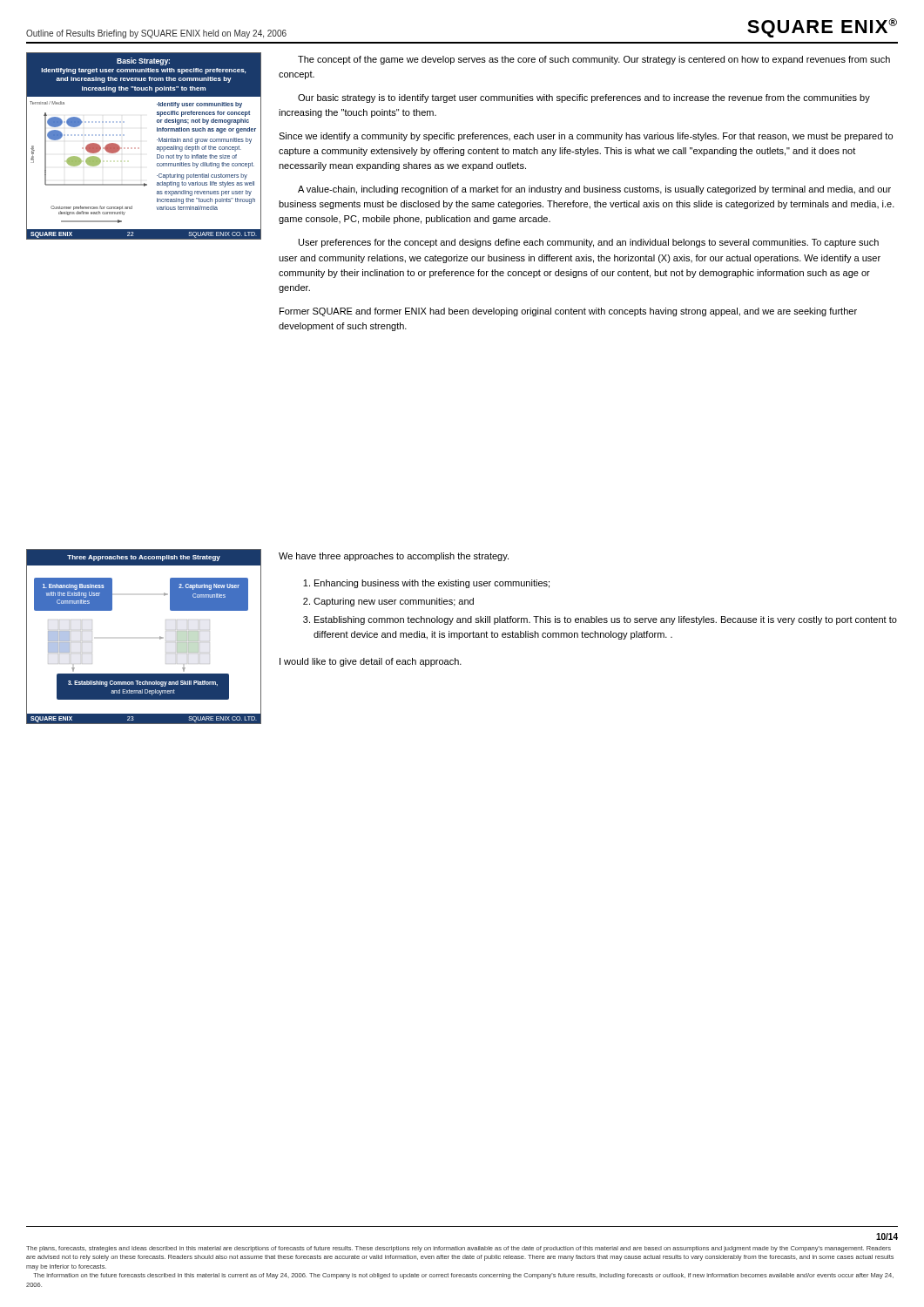Click the passage that begins "We have three approaches"
Image resolution: width=924 pixels, height=1307 pixels.
coord(394,557)
